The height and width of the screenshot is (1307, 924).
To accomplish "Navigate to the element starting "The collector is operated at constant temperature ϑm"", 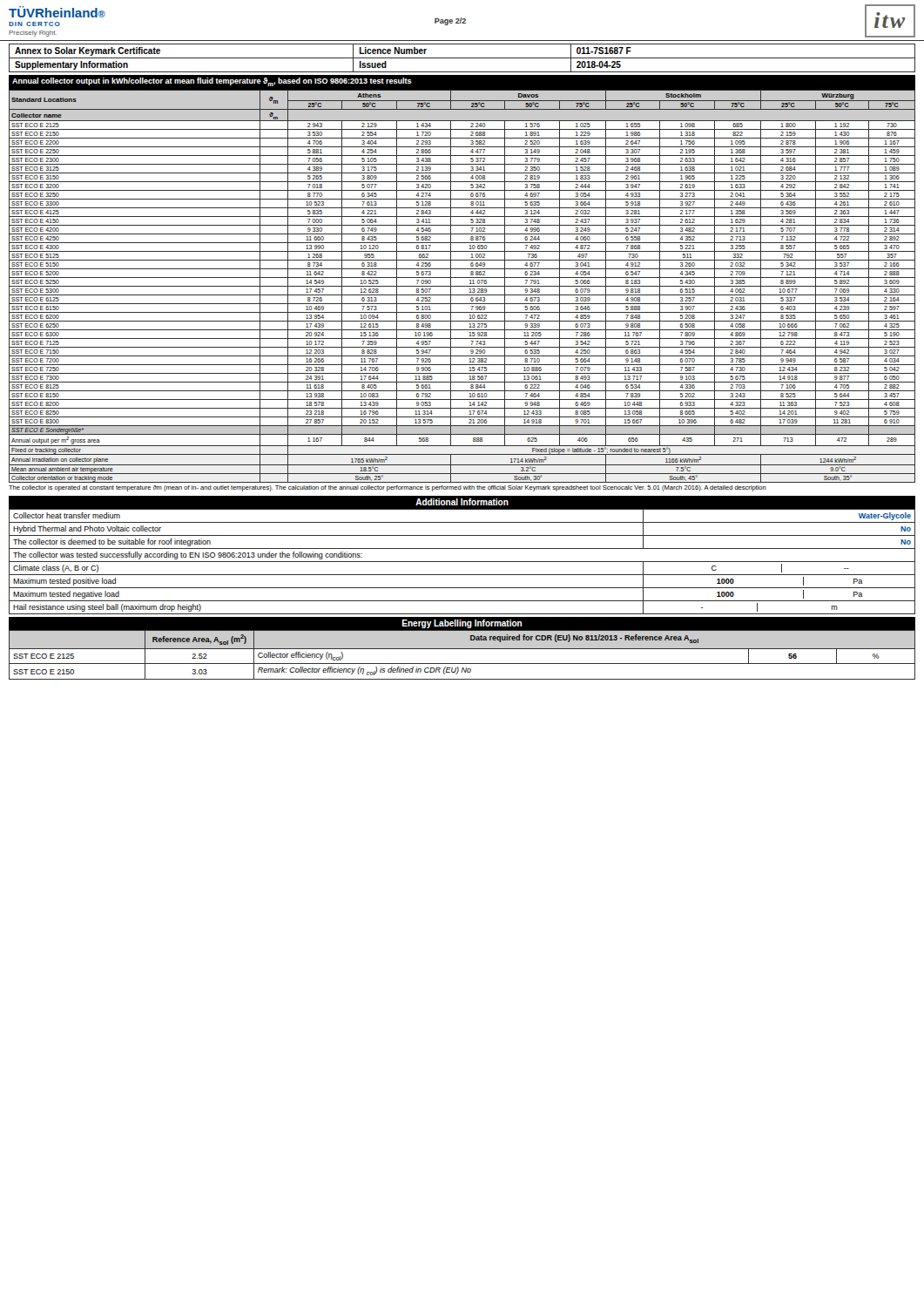I will coord(387,488).
